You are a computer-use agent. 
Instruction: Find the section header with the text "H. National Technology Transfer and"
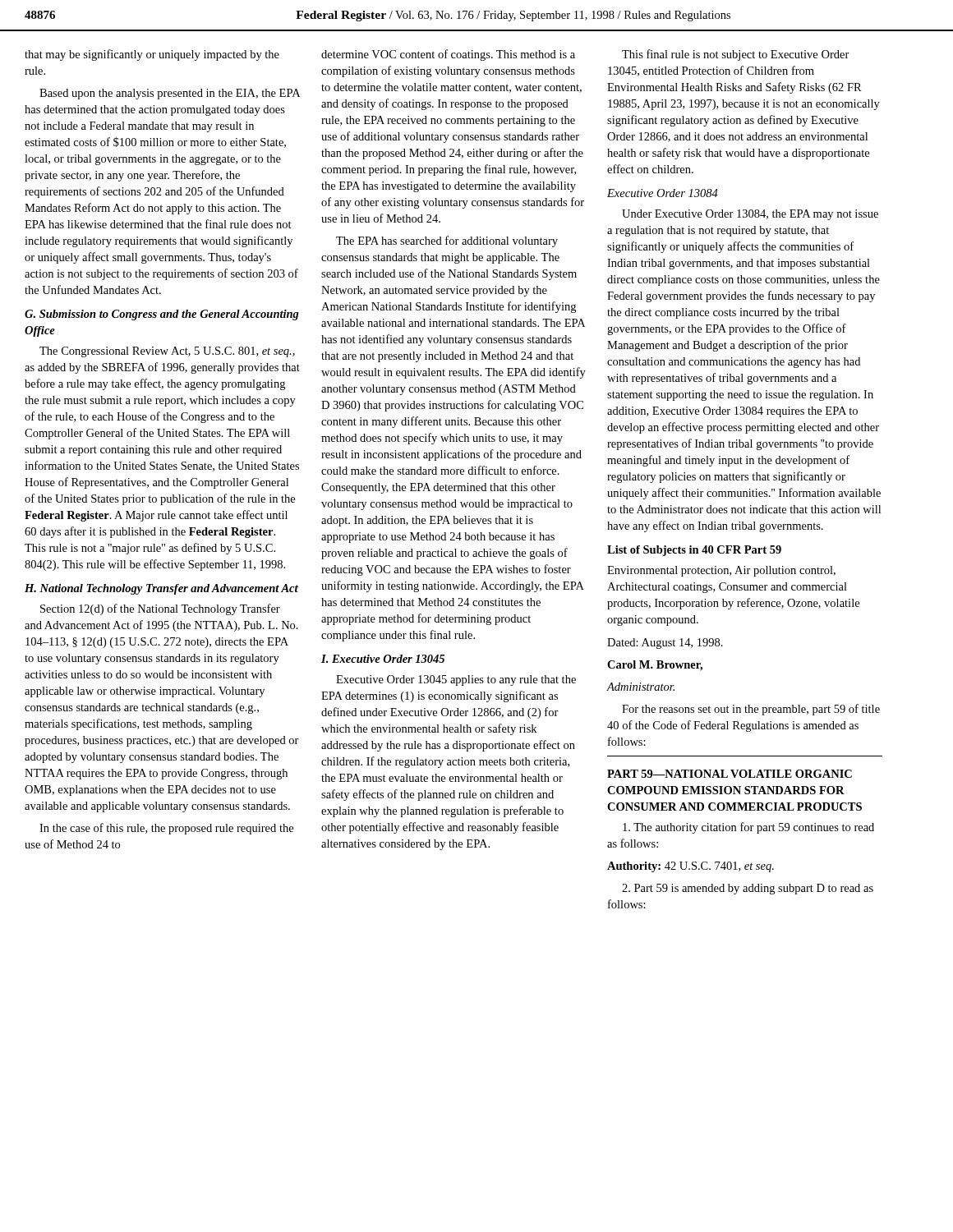161,588
